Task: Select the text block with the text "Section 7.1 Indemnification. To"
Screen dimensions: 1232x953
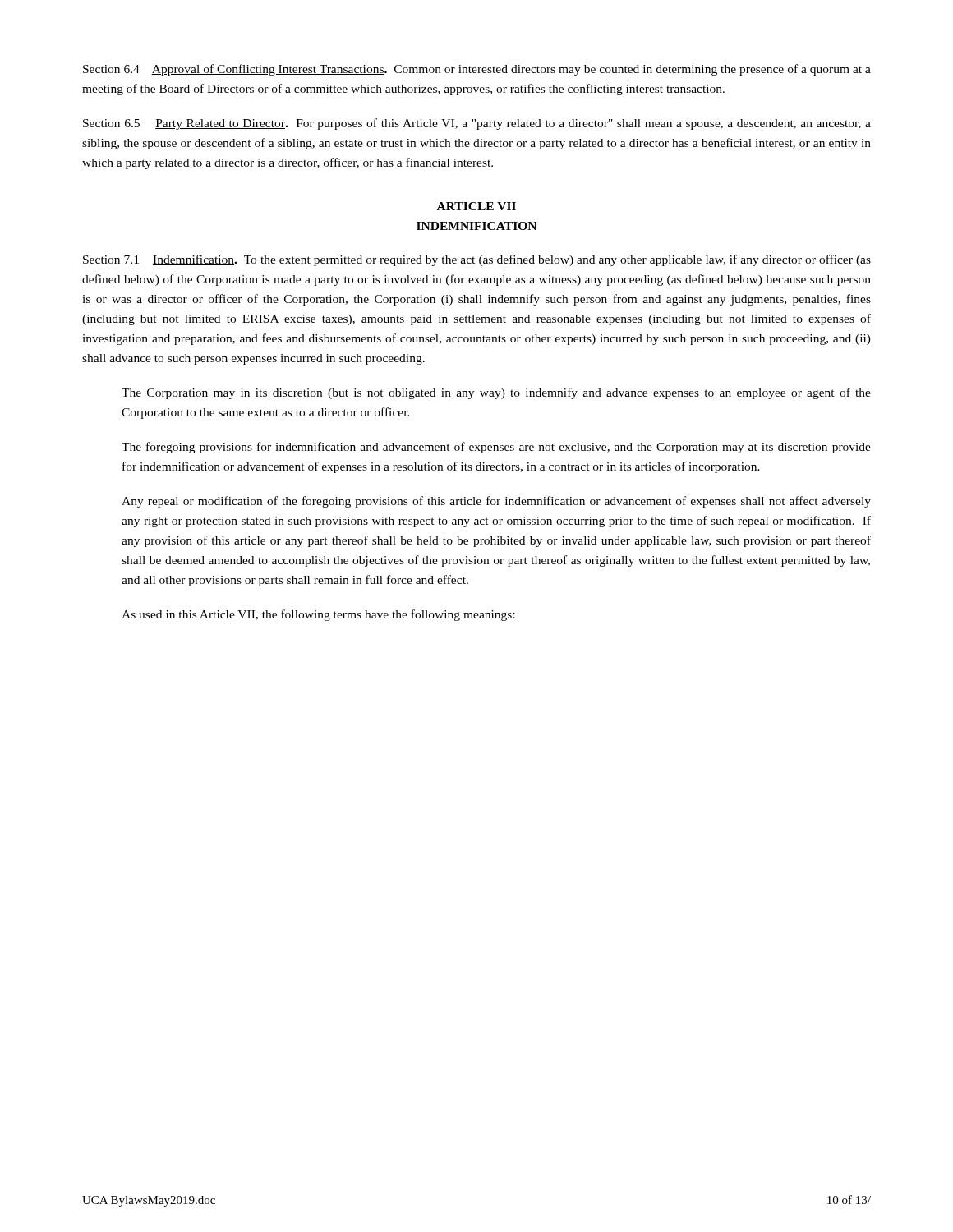Action: coord(476,308)
